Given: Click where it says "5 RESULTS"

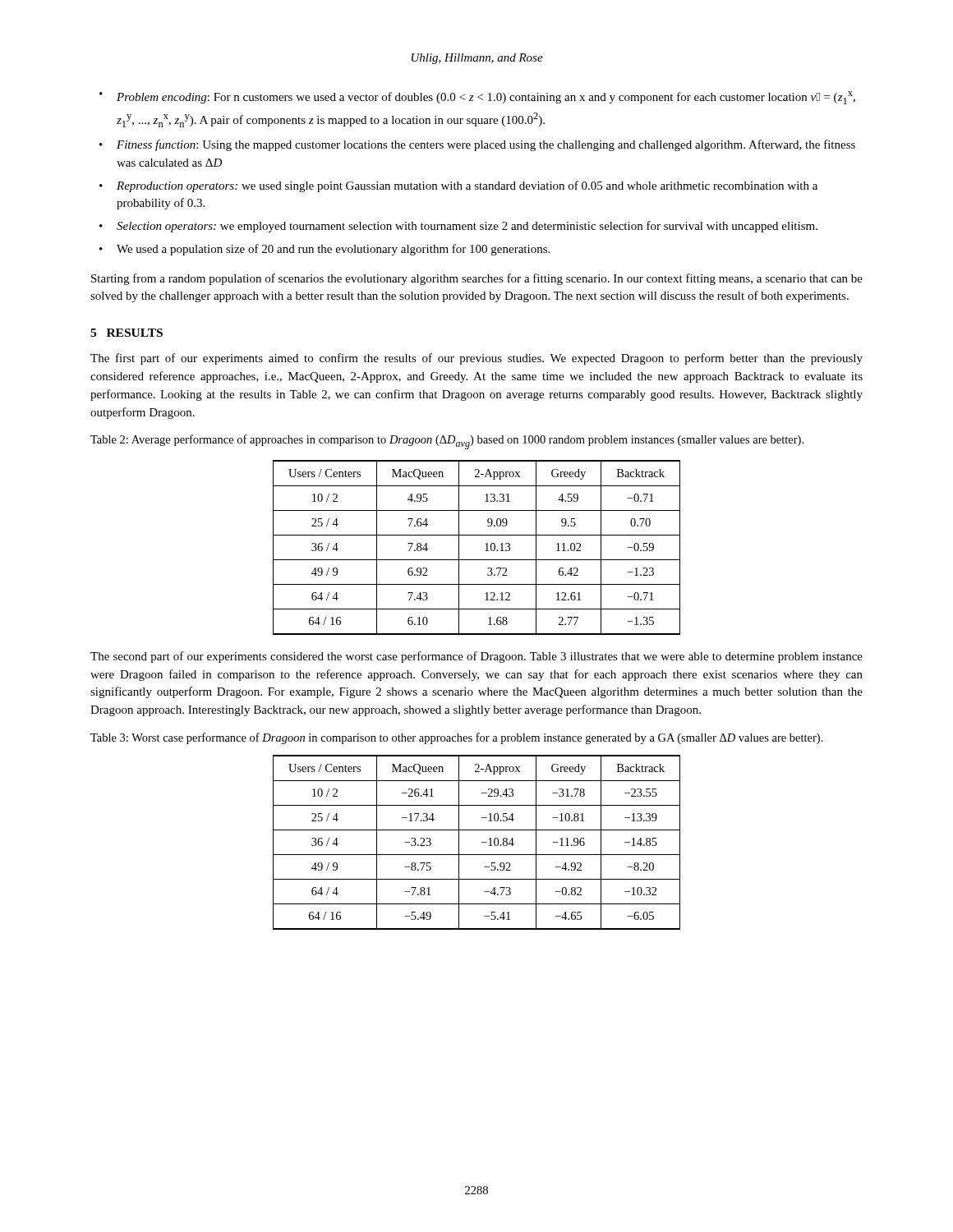Looking at the screenshot, I should pyautogui.click(x=127, y=332).
